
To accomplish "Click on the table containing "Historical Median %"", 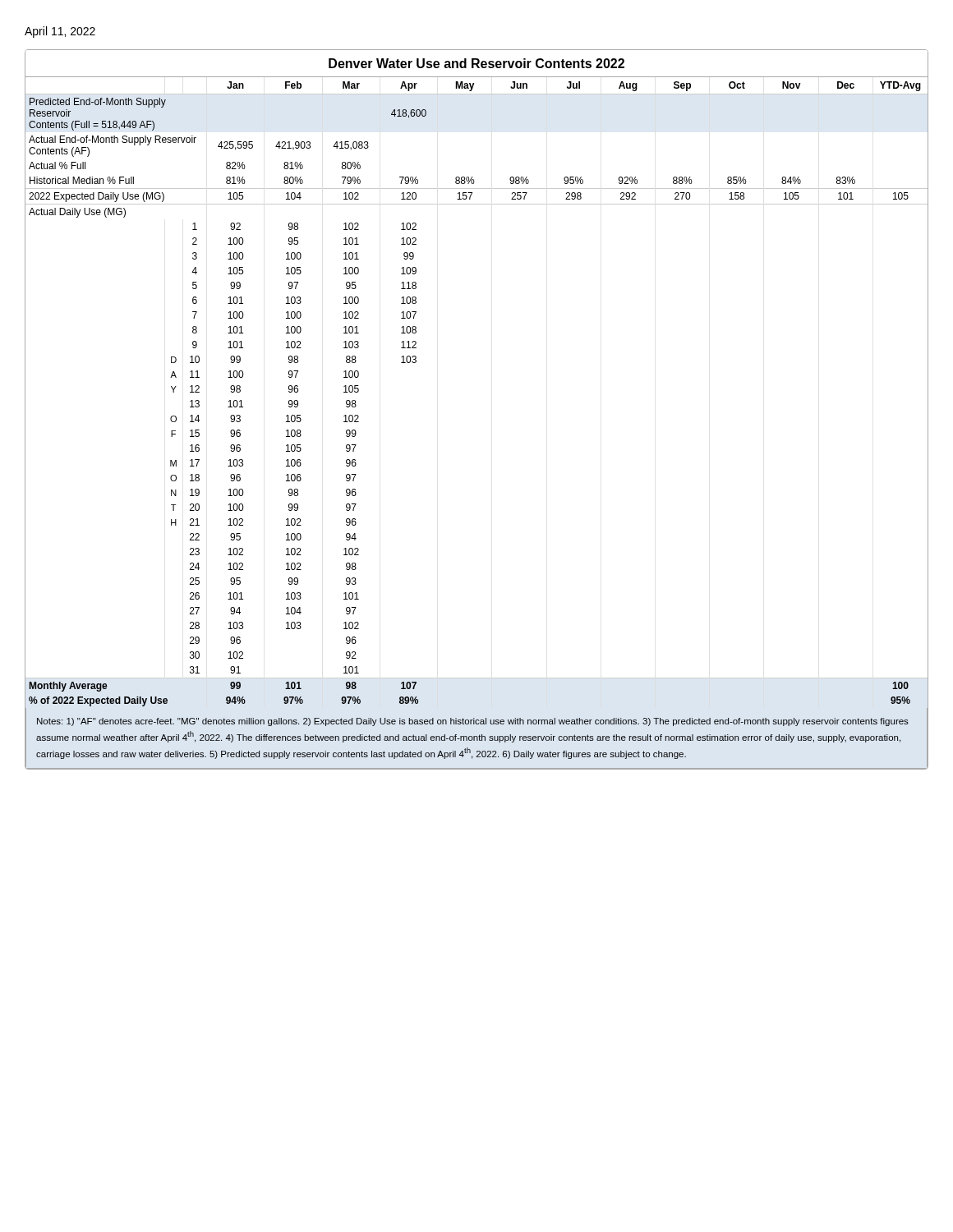I will pyautogui.click(x=476, y=393).
